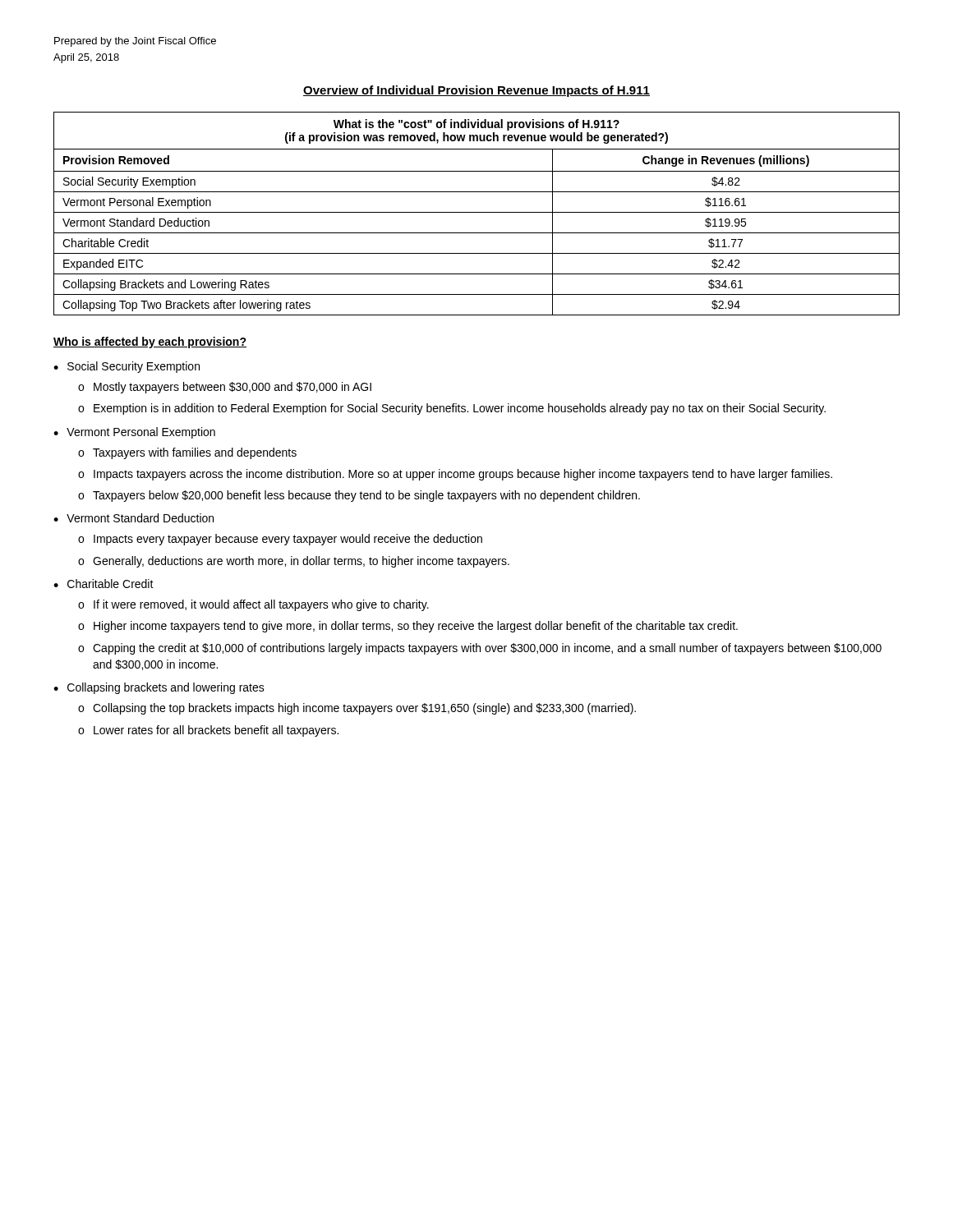Point to the text block starting "• Vermont Standard Deduction"
This screenshot has height=1232, width=953.
(134, 520)
